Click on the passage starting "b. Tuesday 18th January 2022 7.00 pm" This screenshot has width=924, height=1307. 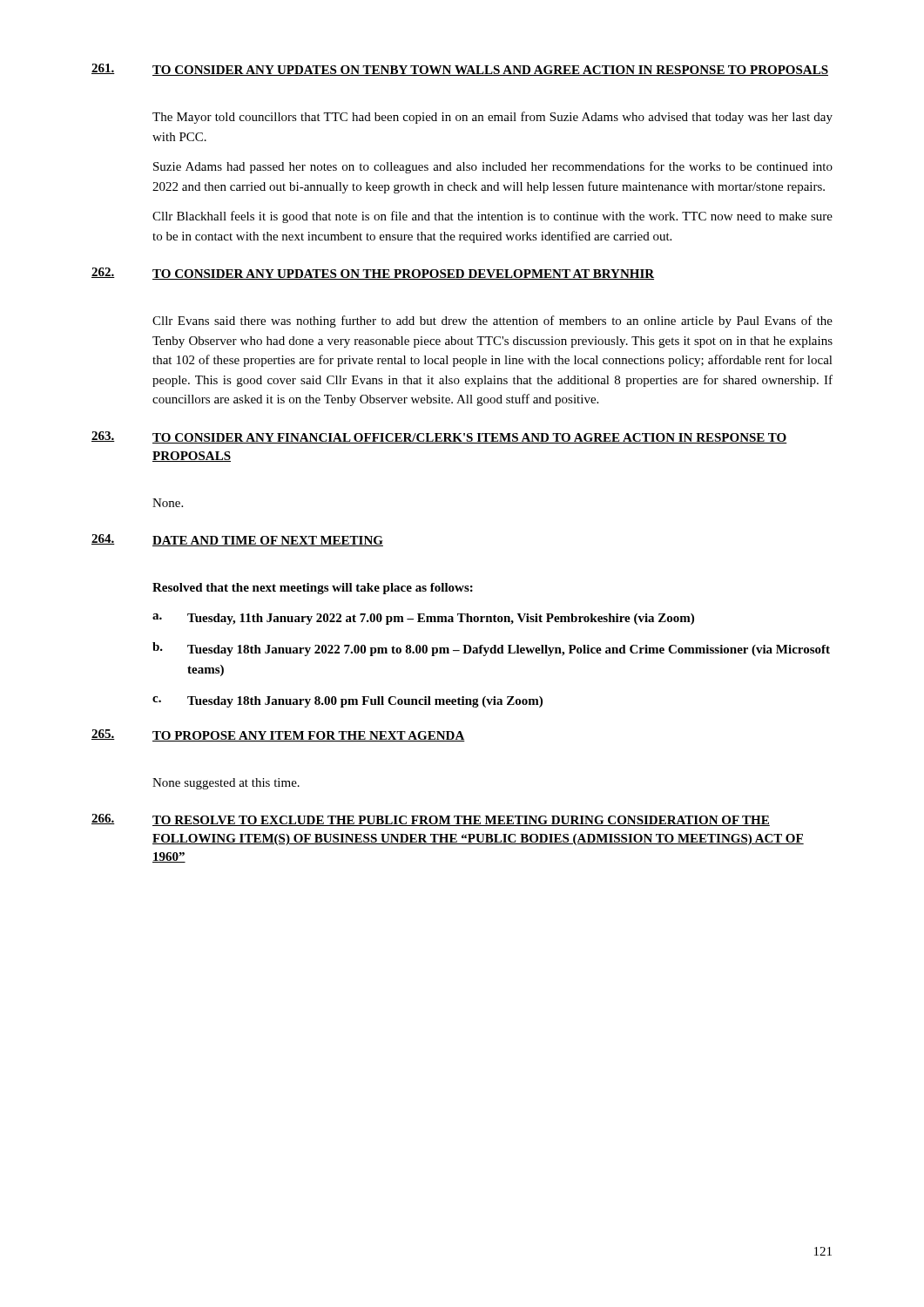coord(492,659)
